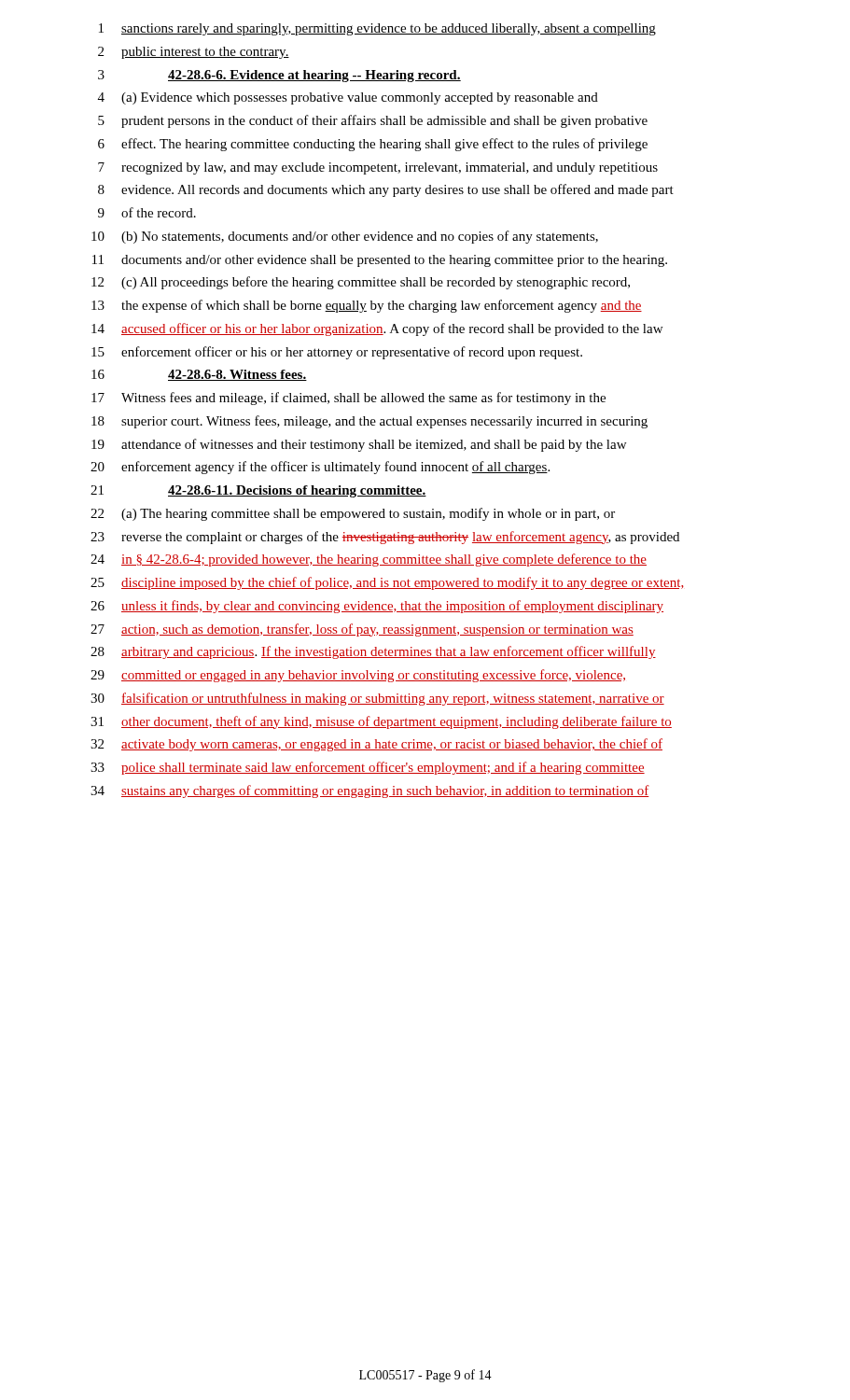The height and width of the screenshot is (1400, 850).
Task: Click on the text block that says "29 committed or engaged in any"
Action: point(425,675)
